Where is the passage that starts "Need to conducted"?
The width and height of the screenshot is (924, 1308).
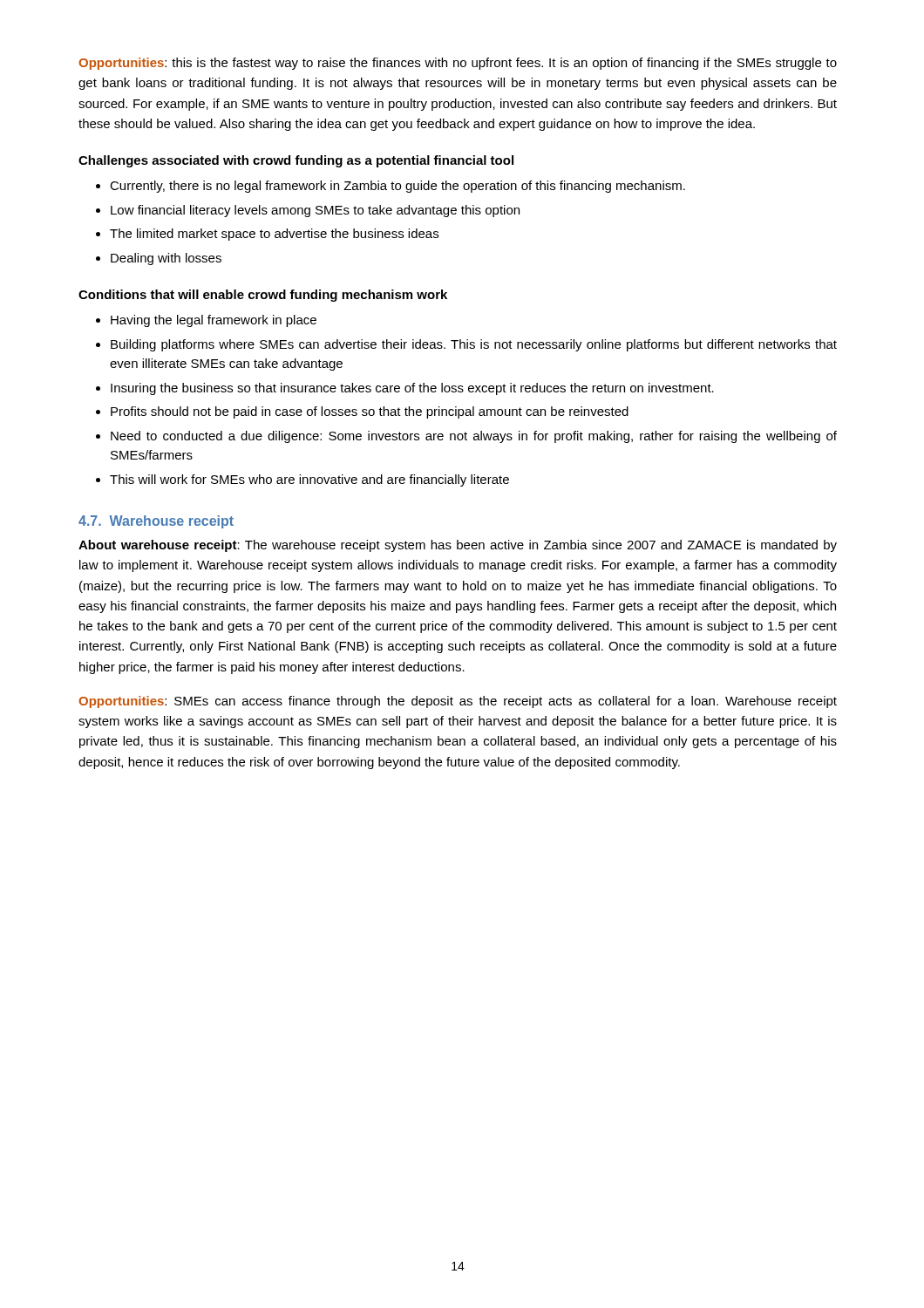pos(473,445)
